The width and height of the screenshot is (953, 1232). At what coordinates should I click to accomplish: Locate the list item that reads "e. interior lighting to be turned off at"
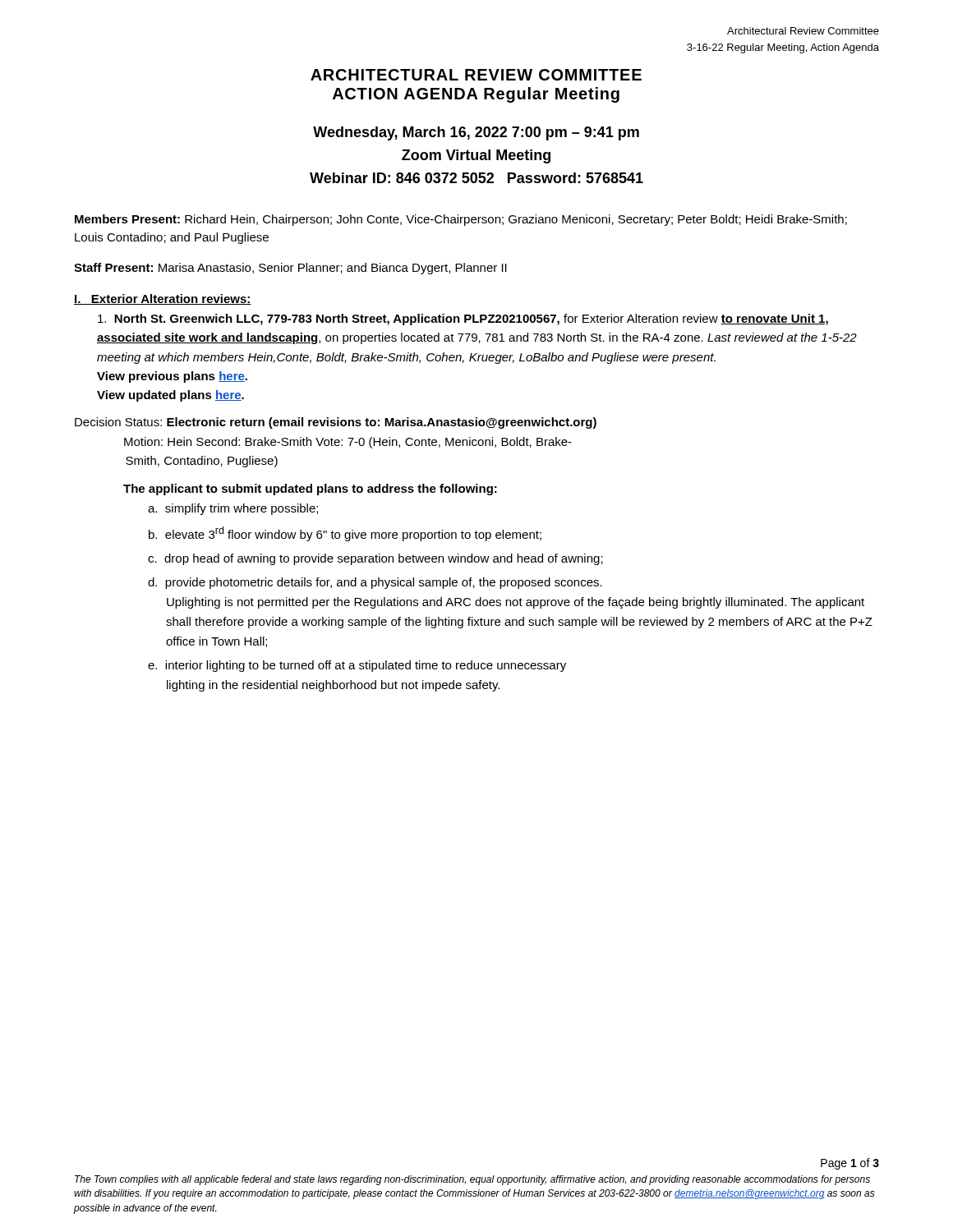pyautogui.click(x=513, y=676)
